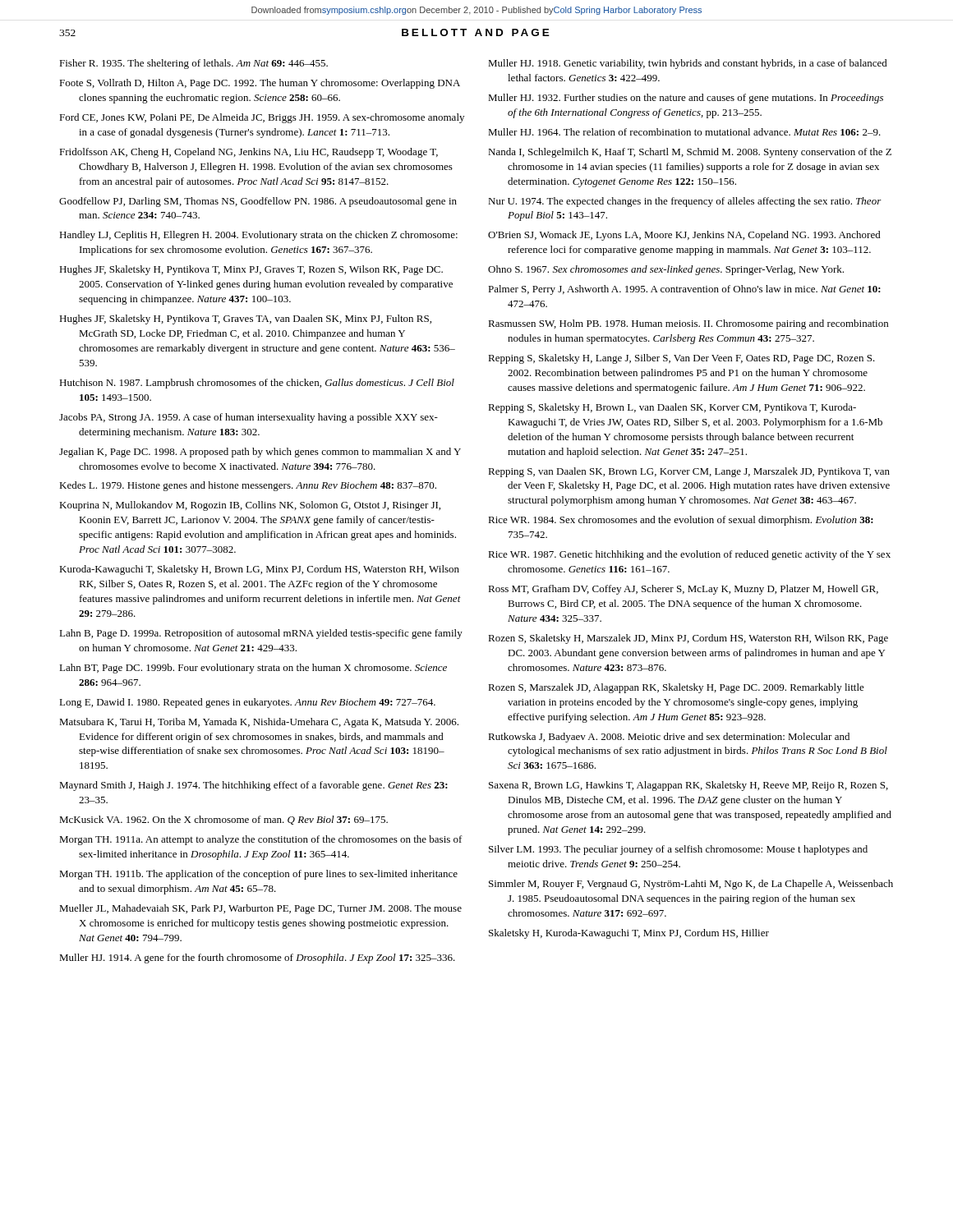Click on the list item containing "Nur U. 1974."

pos(684,208)
